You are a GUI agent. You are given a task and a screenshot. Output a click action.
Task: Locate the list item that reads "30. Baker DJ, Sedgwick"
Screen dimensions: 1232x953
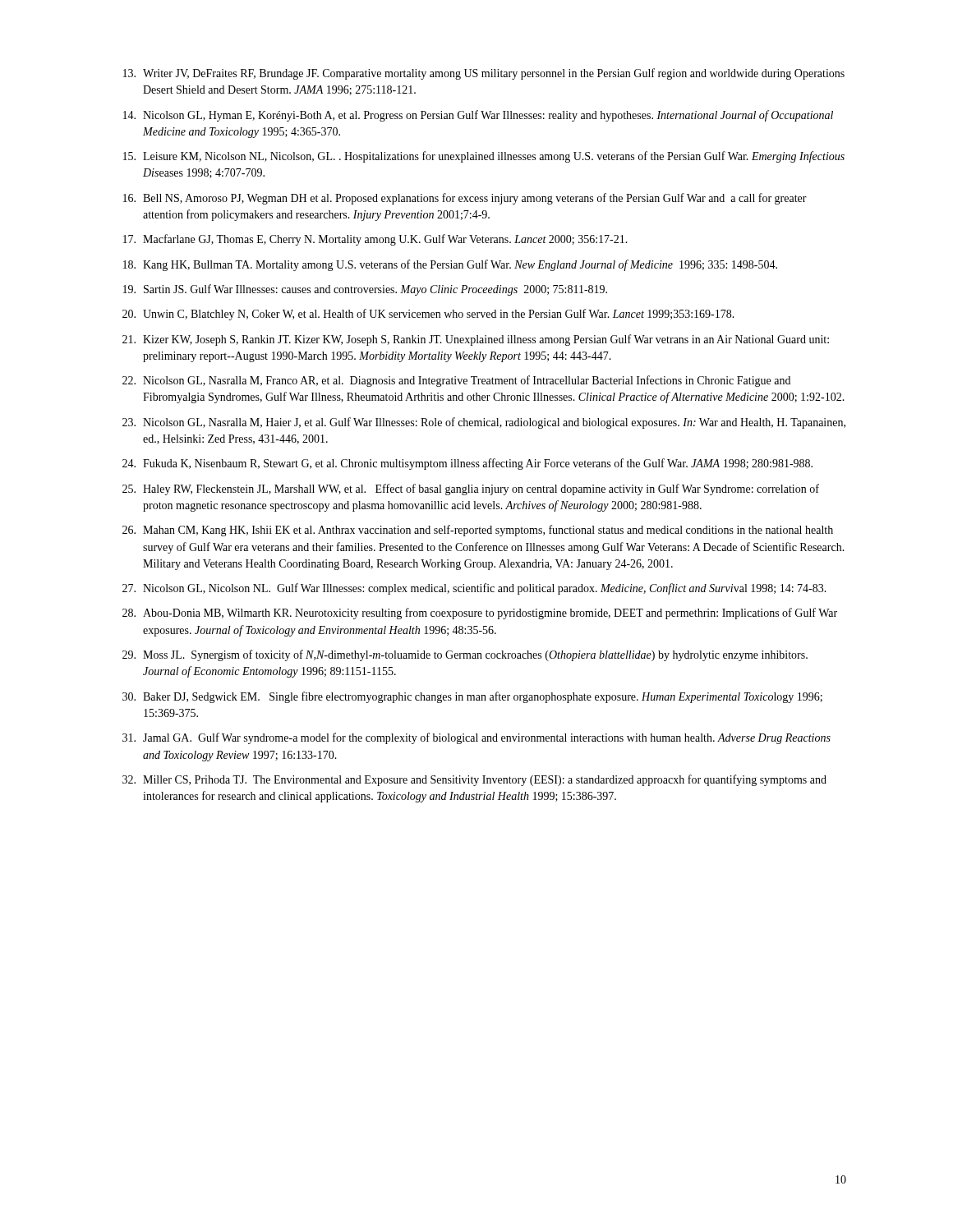pyautogui.click(x=476, y=705)
